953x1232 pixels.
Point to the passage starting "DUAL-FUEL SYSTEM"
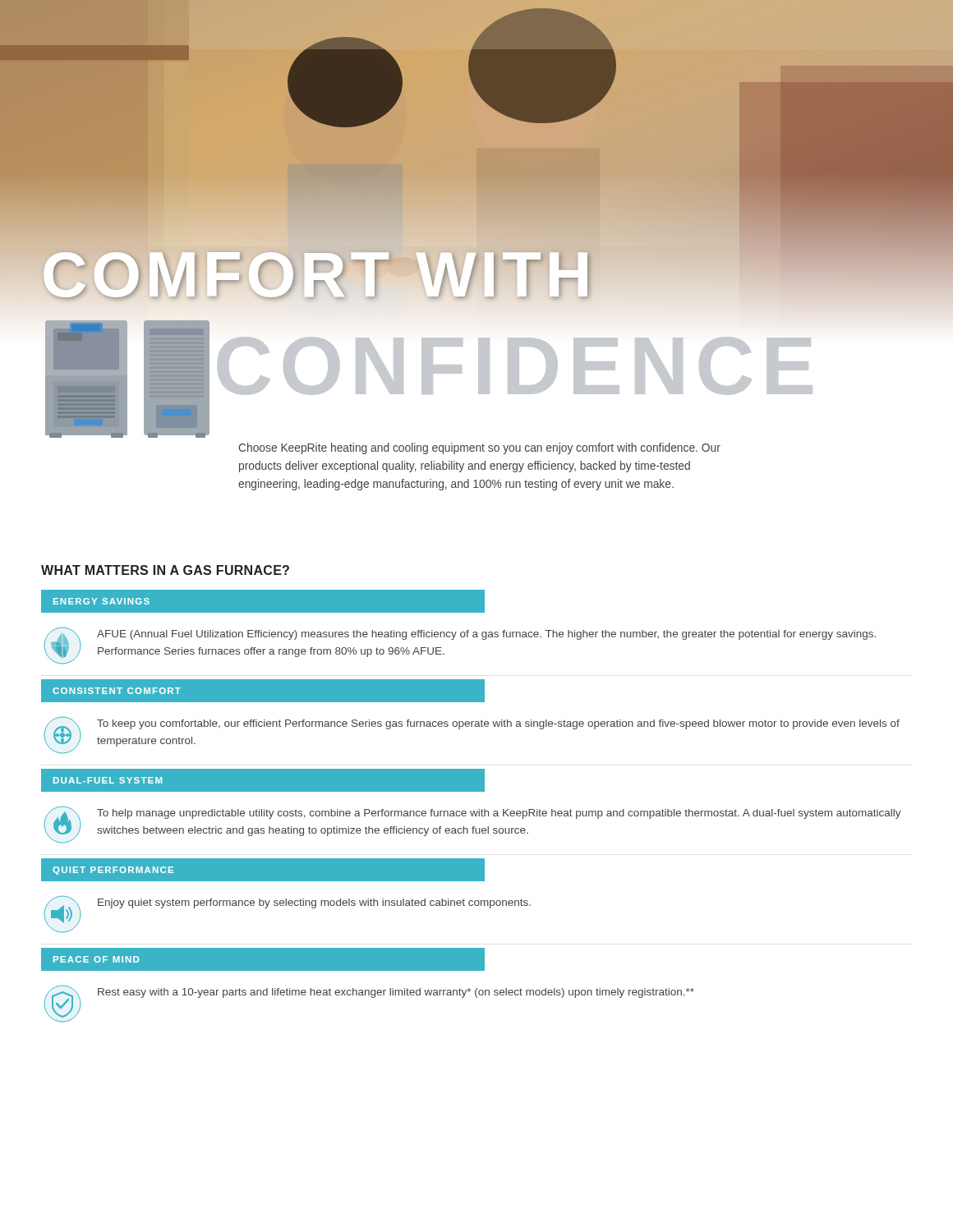pyautogui.click(x=108, y=780)
